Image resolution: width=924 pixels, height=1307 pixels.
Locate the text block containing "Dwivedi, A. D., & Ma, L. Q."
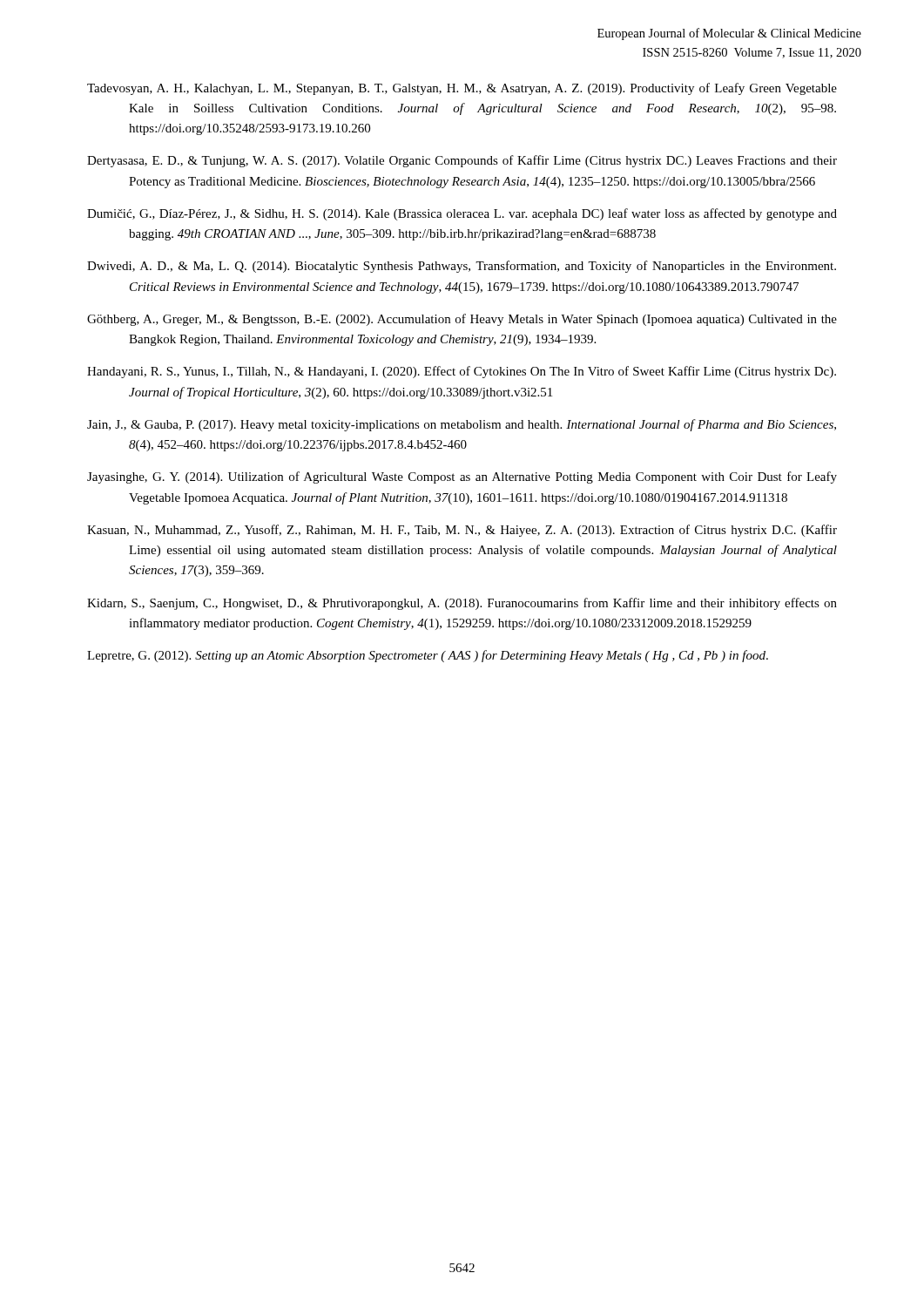coord(462,276)
